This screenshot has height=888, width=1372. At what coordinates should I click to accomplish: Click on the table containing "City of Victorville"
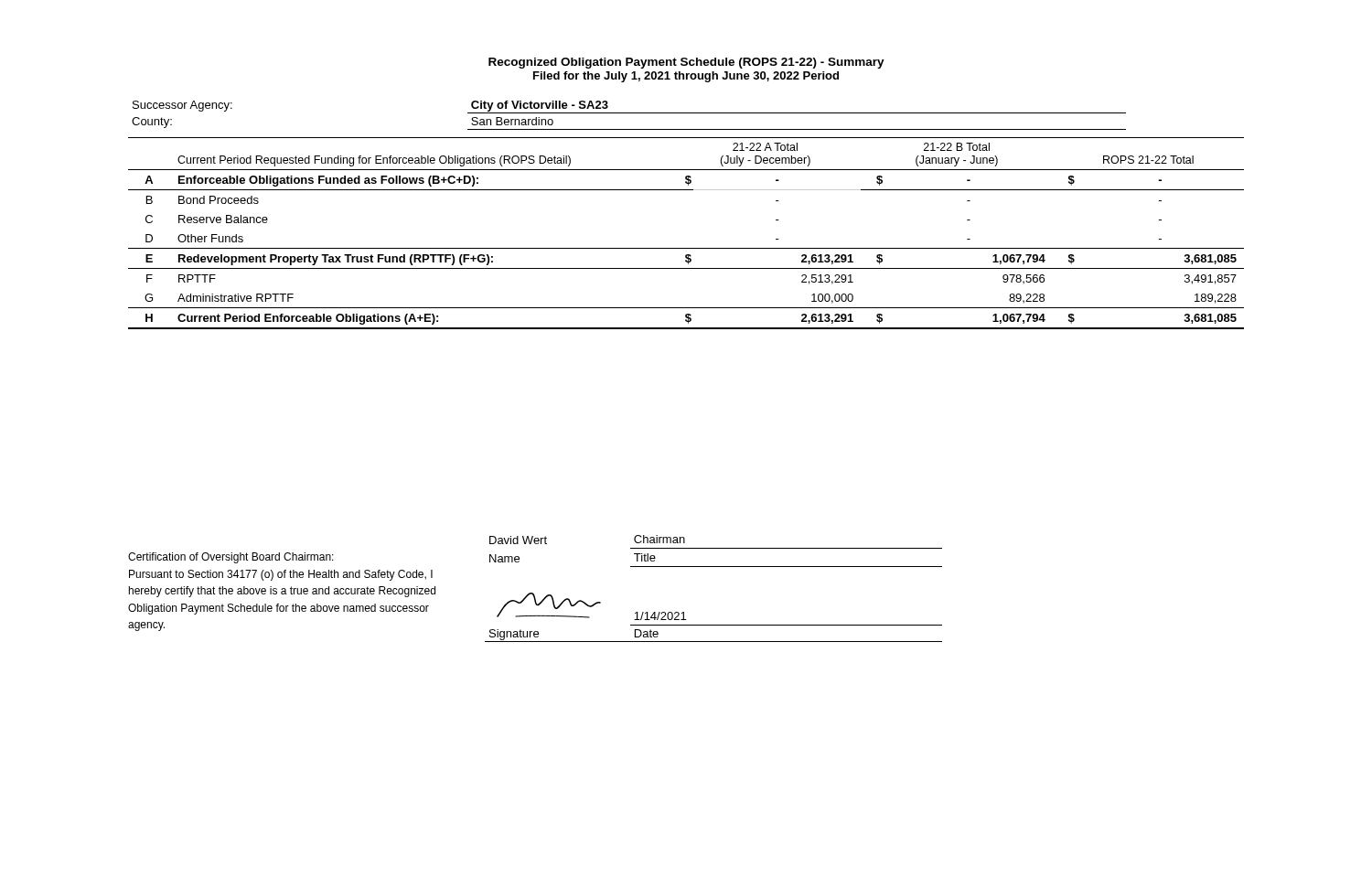(686, 113)
